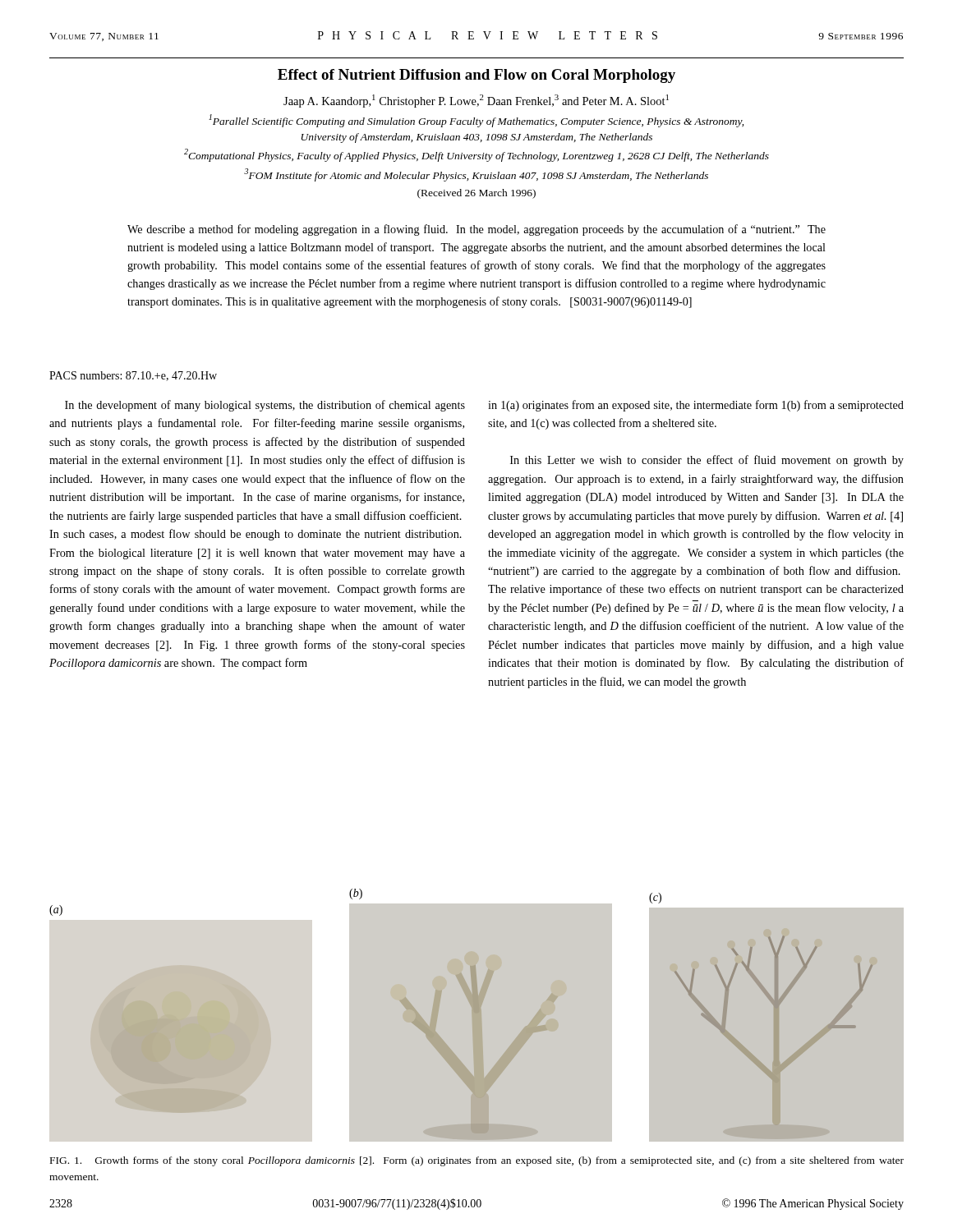Locate the region starting "in 1(a) originates from an exposed site, the"
953x1232 pixels.
click(x=696, y=543)
